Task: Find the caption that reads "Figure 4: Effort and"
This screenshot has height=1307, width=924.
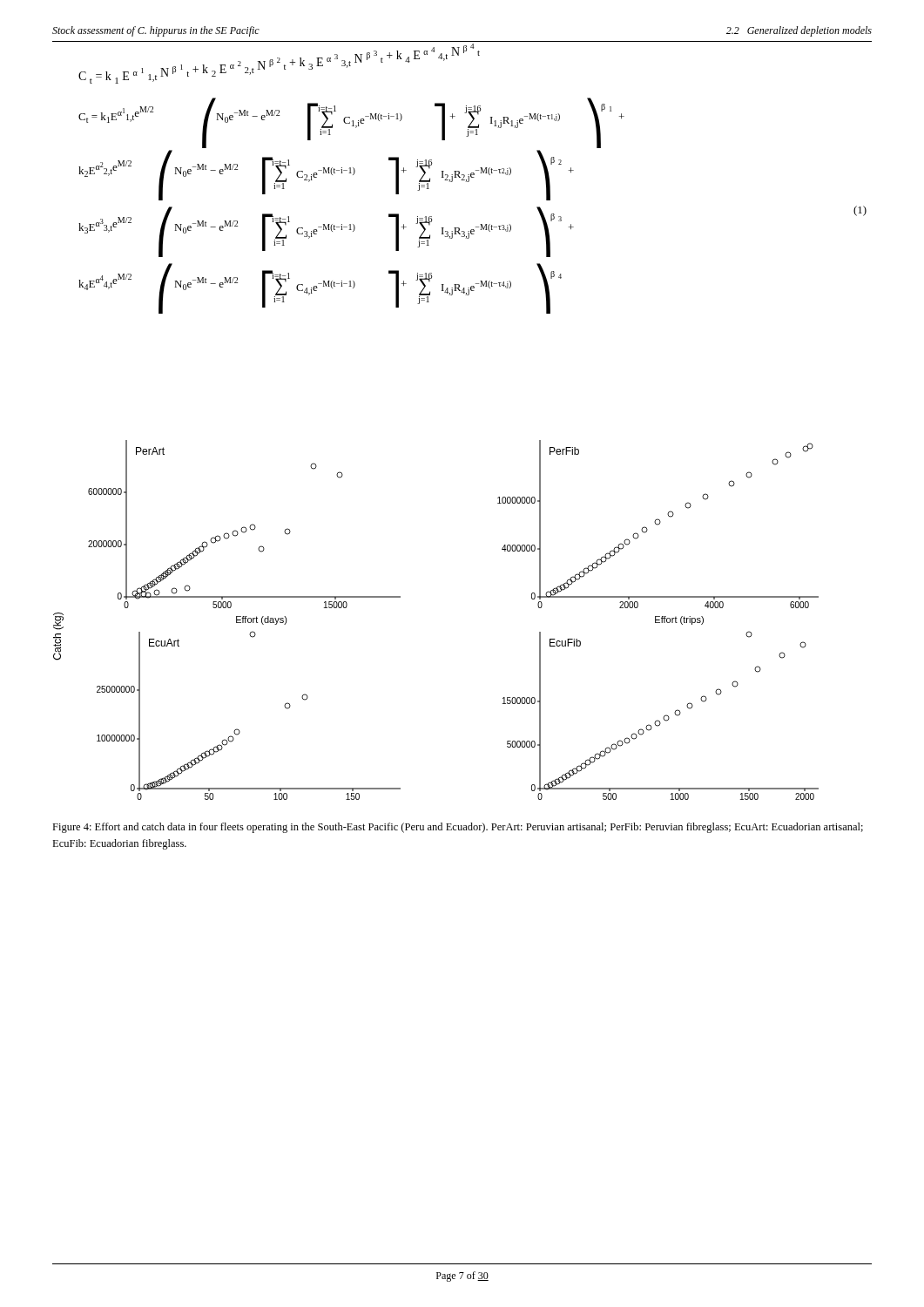Action: tap(458, 835)
